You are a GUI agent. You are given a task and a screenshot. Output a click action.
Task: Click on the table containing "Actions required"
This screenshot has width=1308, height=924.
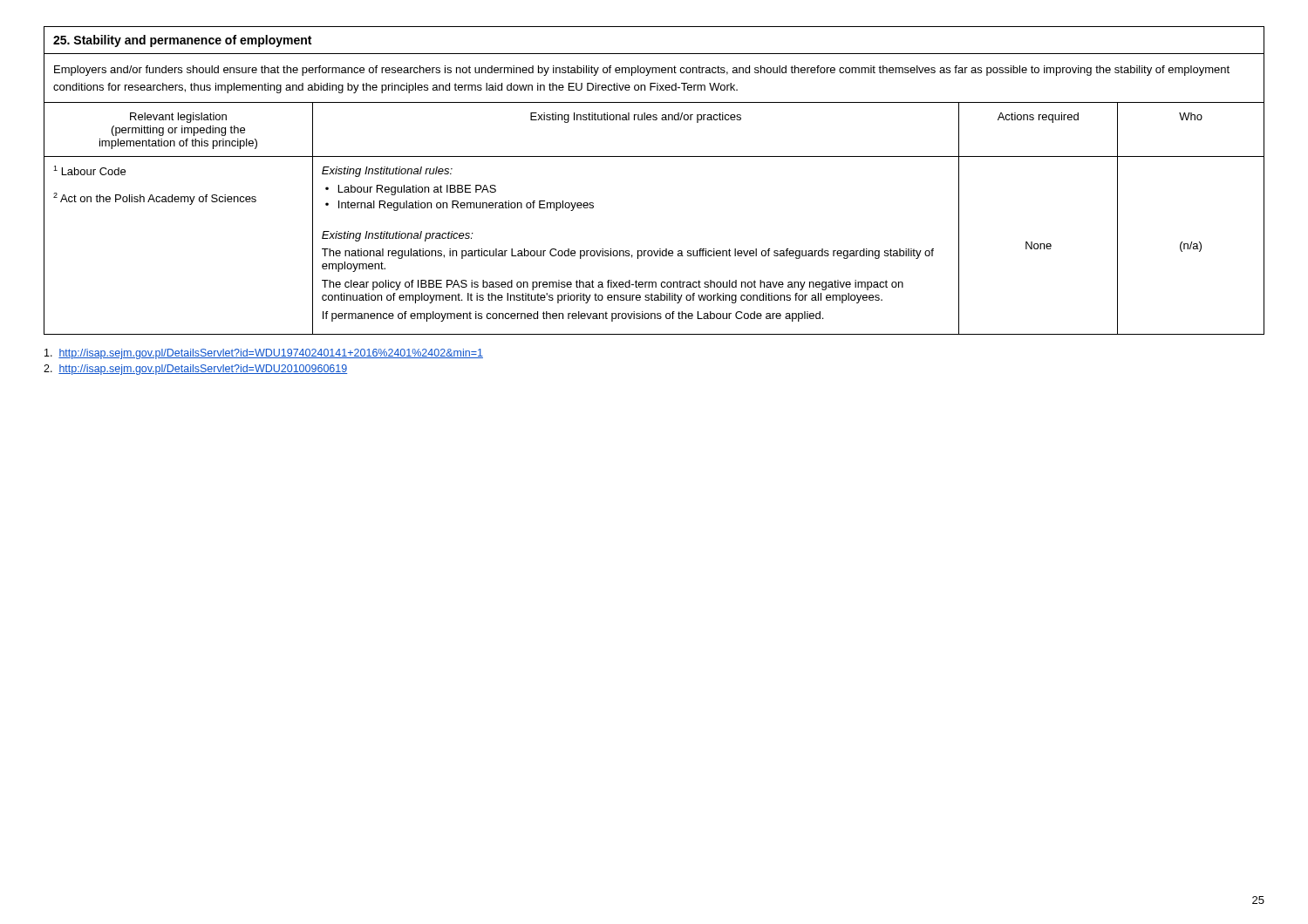click(x=654, y=218)
